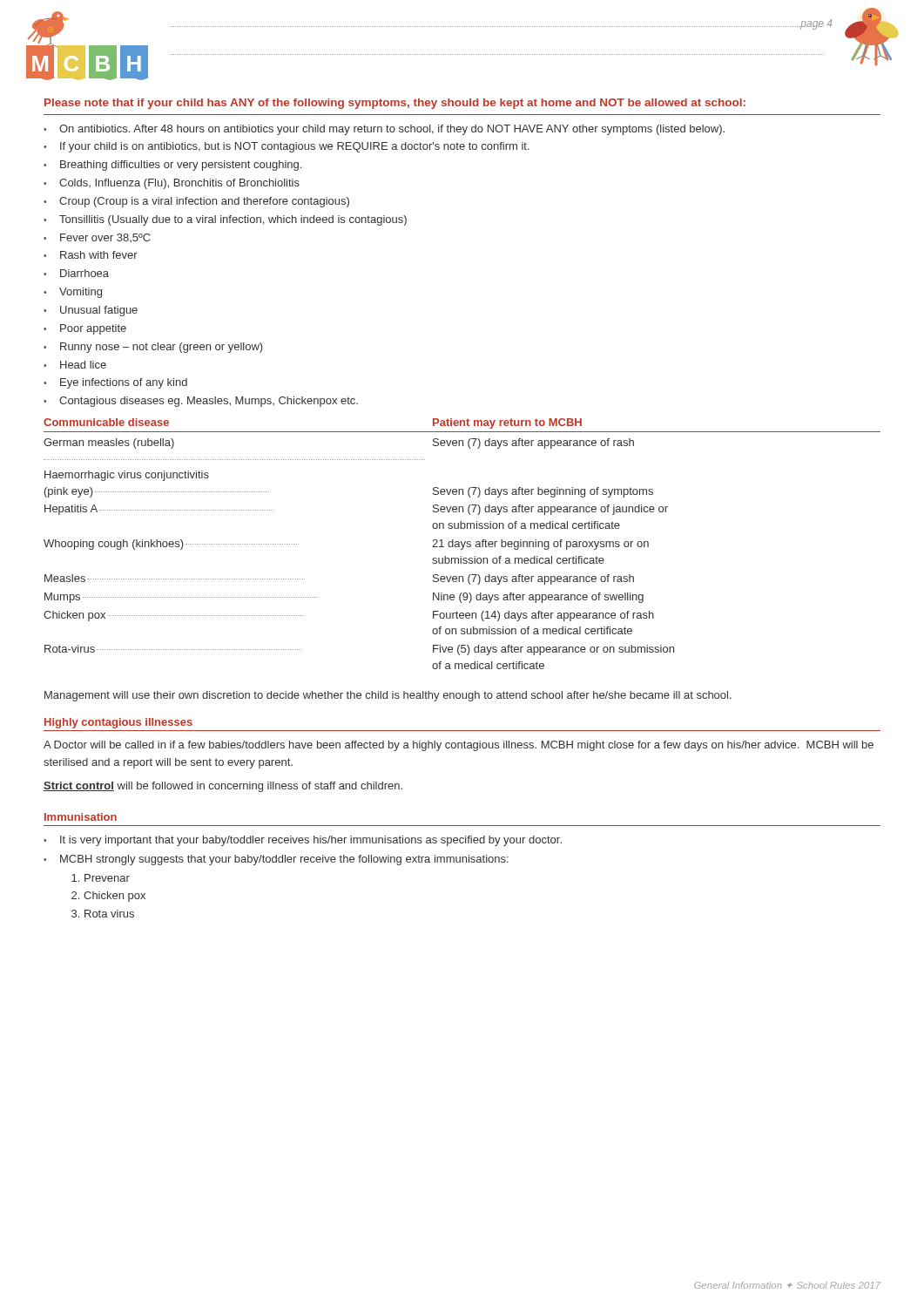Find "• Poor appetite" on this page

pyautogui.click(x=85, y=329)
